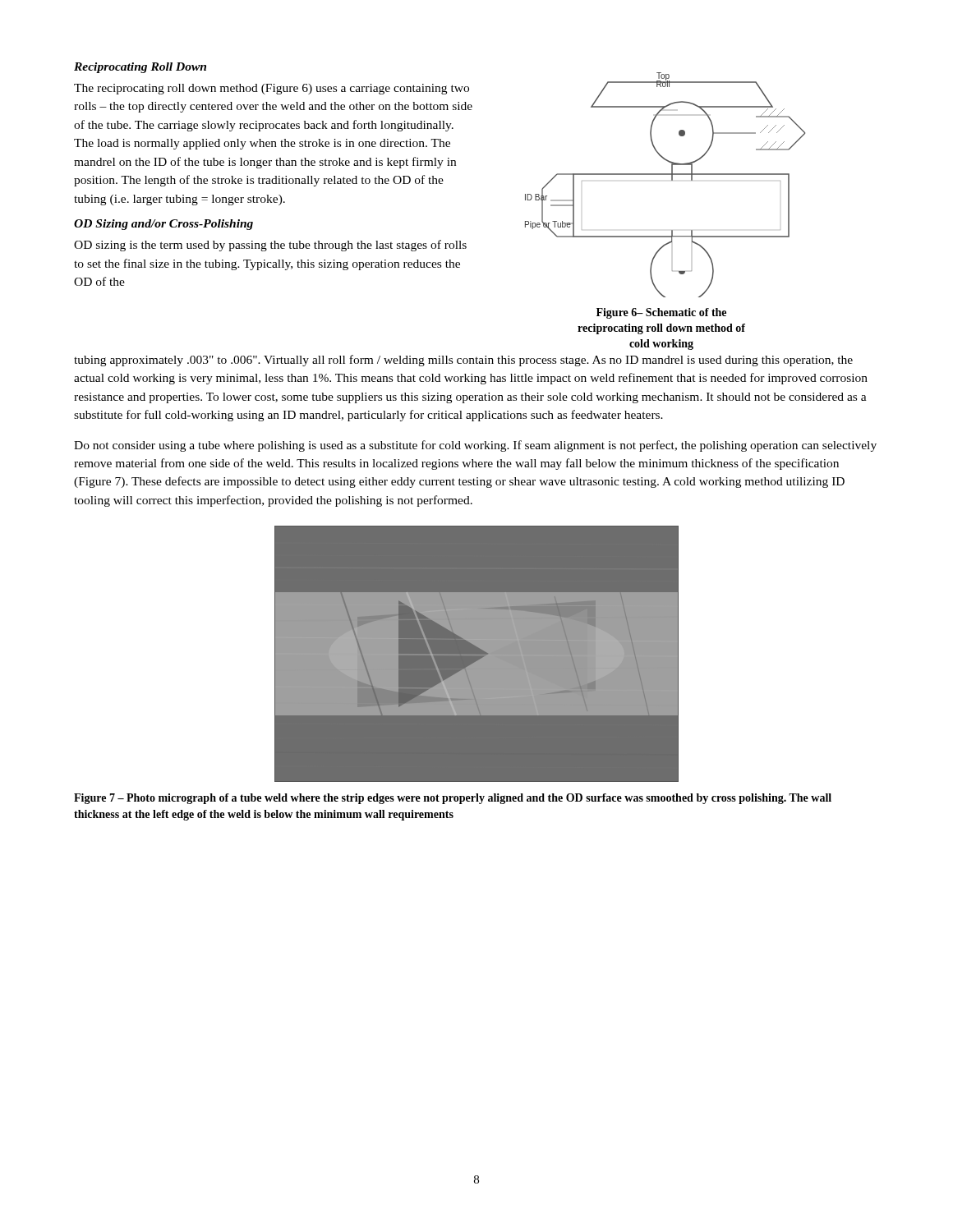Locate the photo
Screen dimensions: 1232x953
tap(476, 654)
